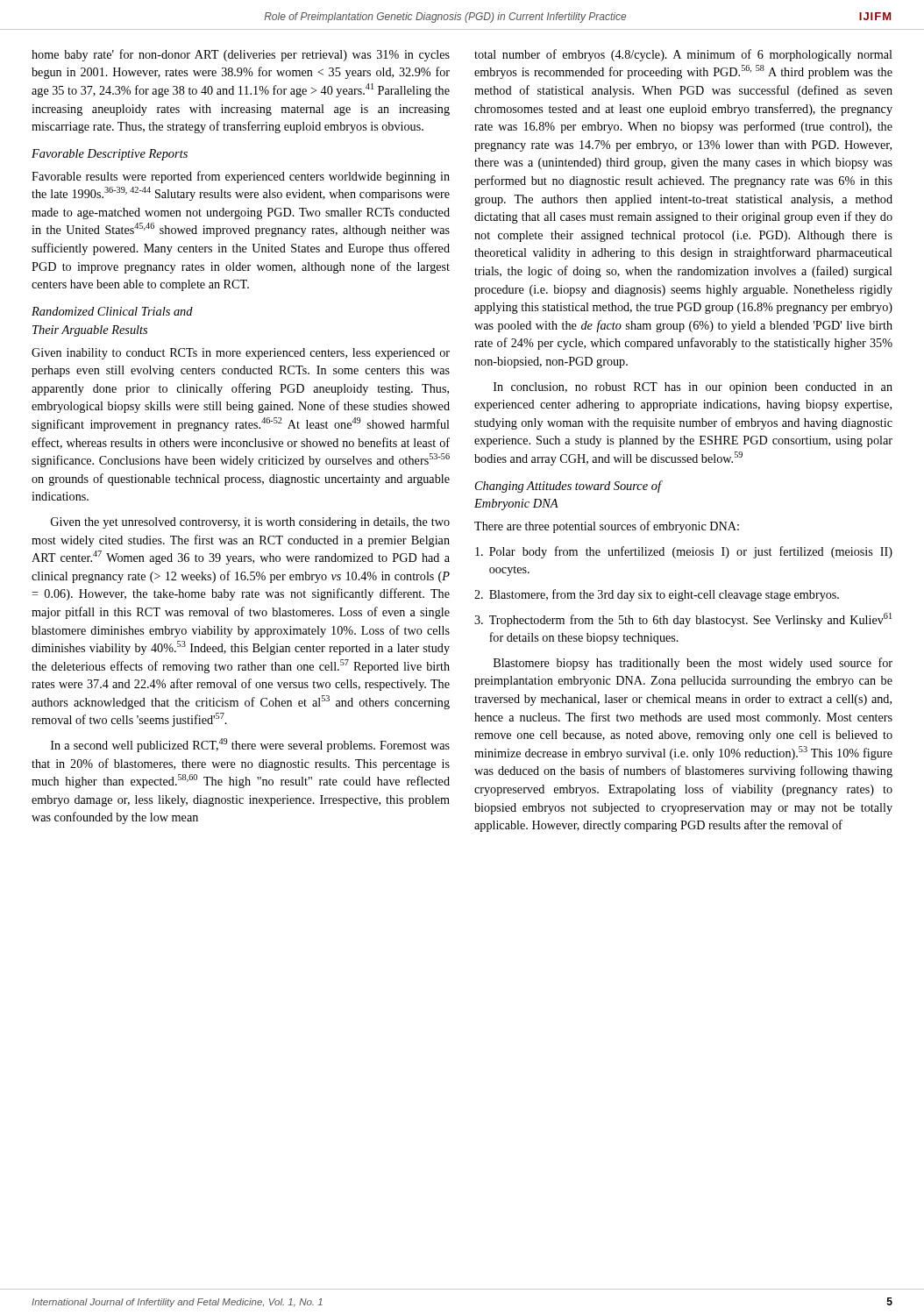Click on the text block that says "home baby rate' for non-donor ART"
The image size is (924, 1315).
[241, 91]
